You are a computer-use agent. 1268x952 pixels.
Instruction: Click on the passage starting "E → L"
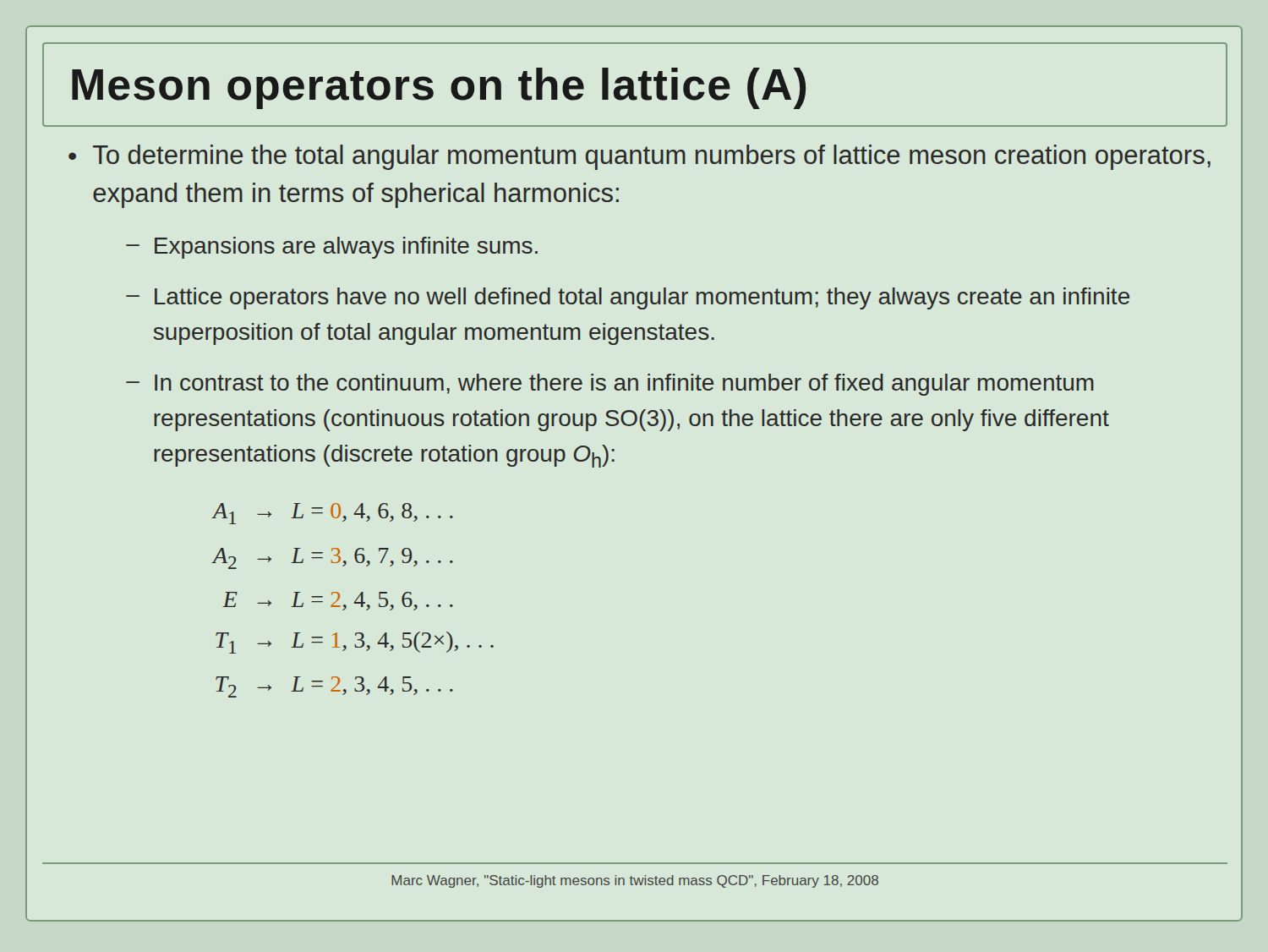[329, 599]
